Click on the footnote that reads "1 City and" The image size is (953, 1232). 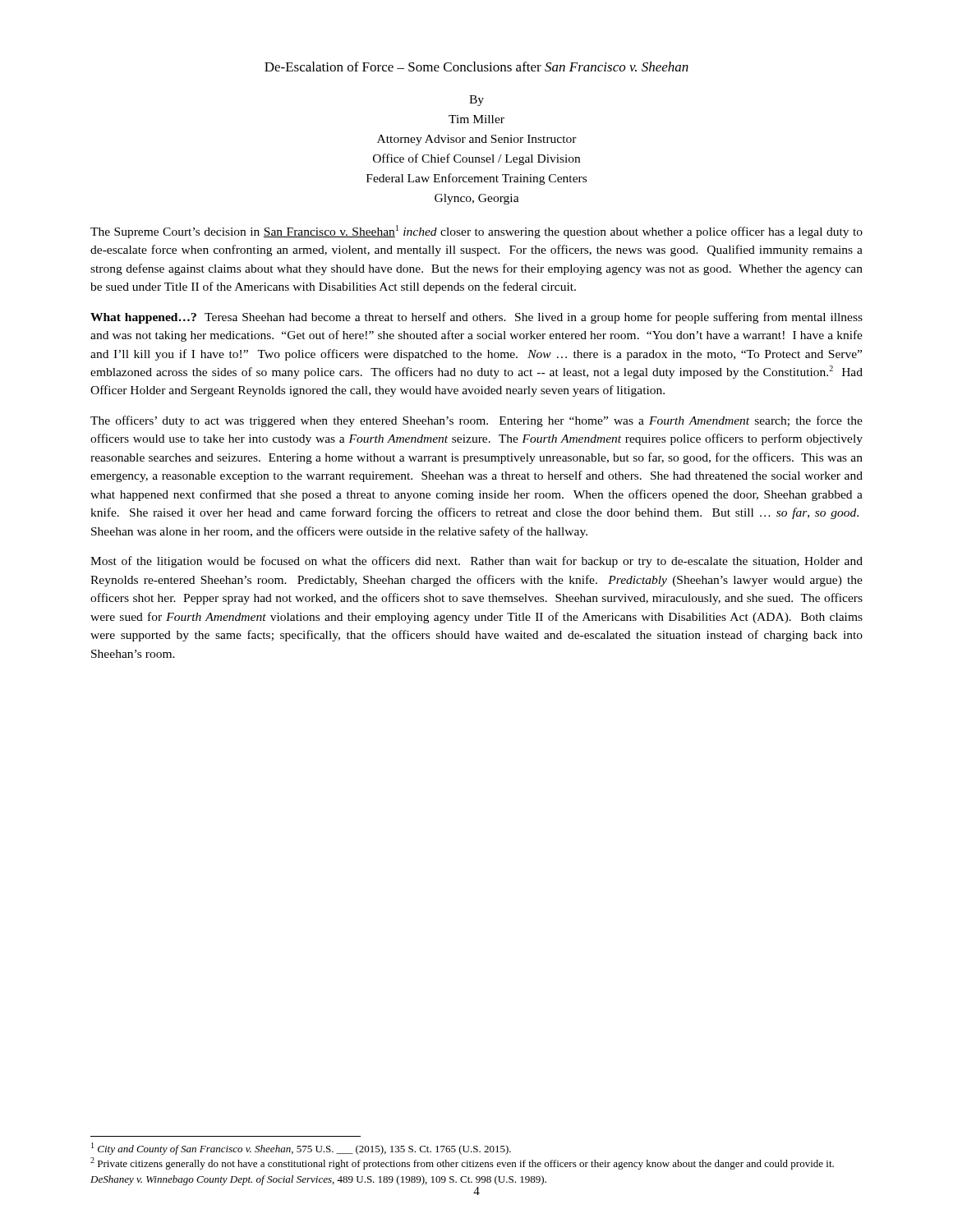[464, 1163]
